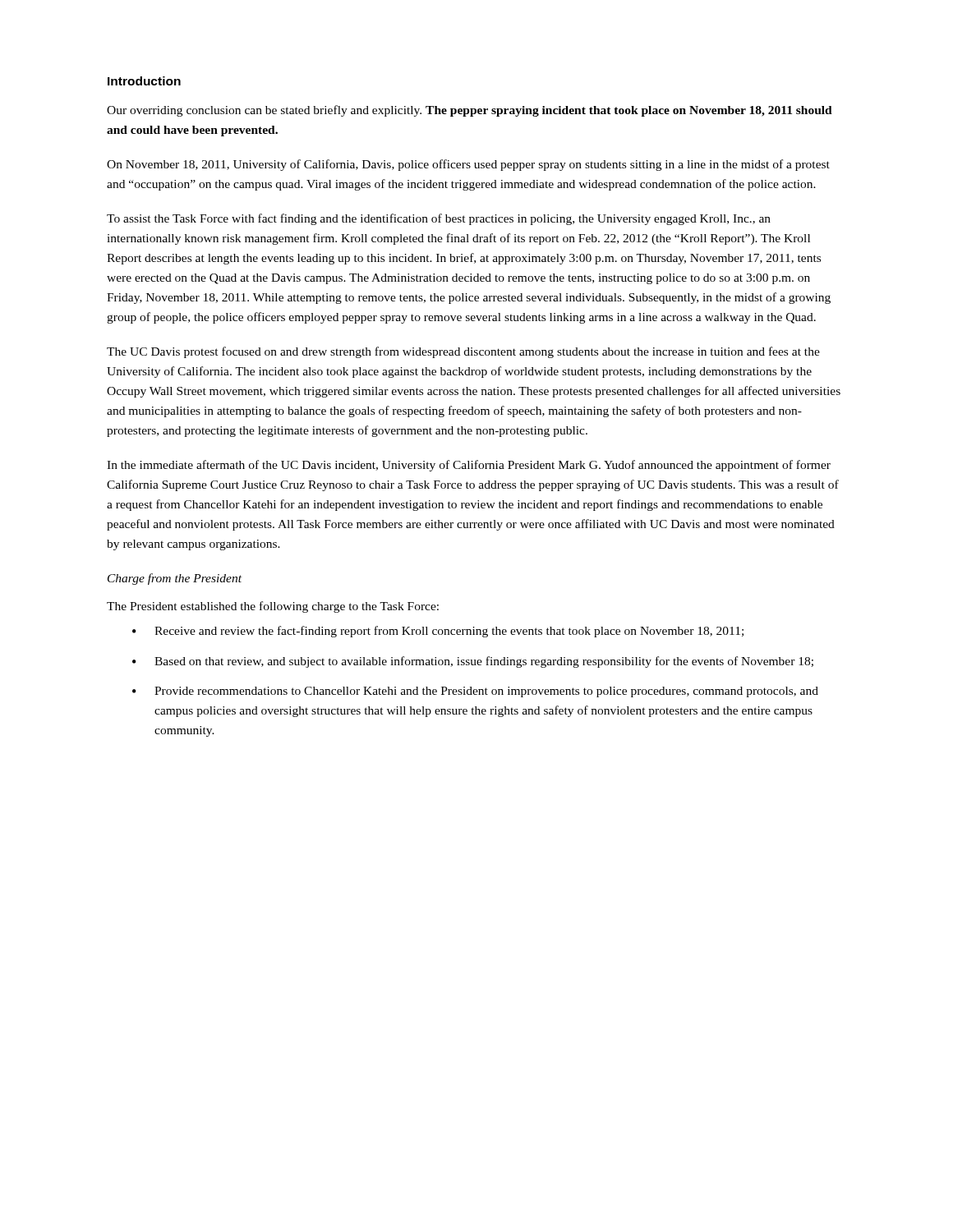Viewport: 953px width, 1232px height.
Task: Click the passage that begins "In the immediate aftermath of"
Action: click(x=473, y=504)
